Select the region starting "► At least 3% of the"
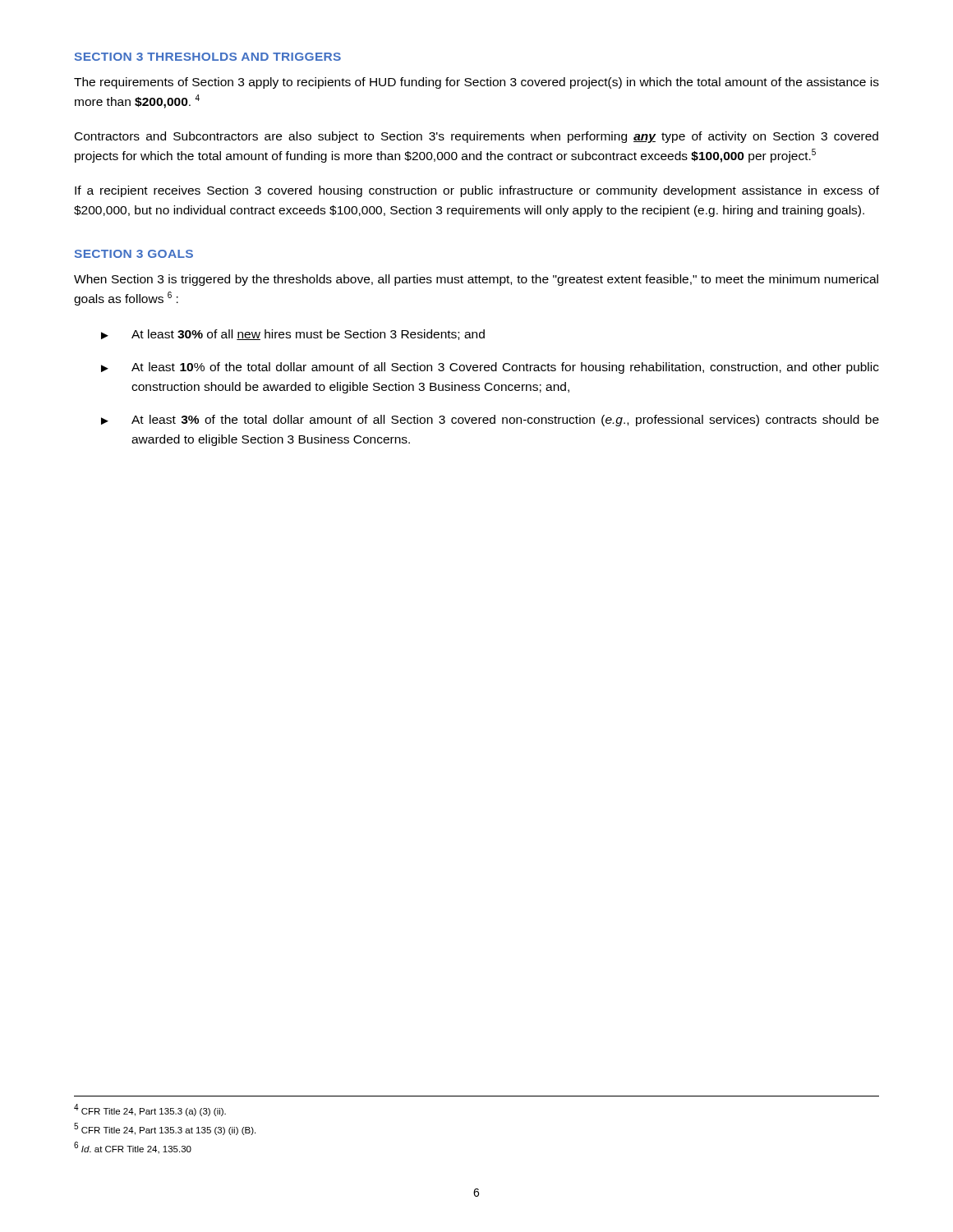The width and height of the screenshot is (953, 1232). 489,429
